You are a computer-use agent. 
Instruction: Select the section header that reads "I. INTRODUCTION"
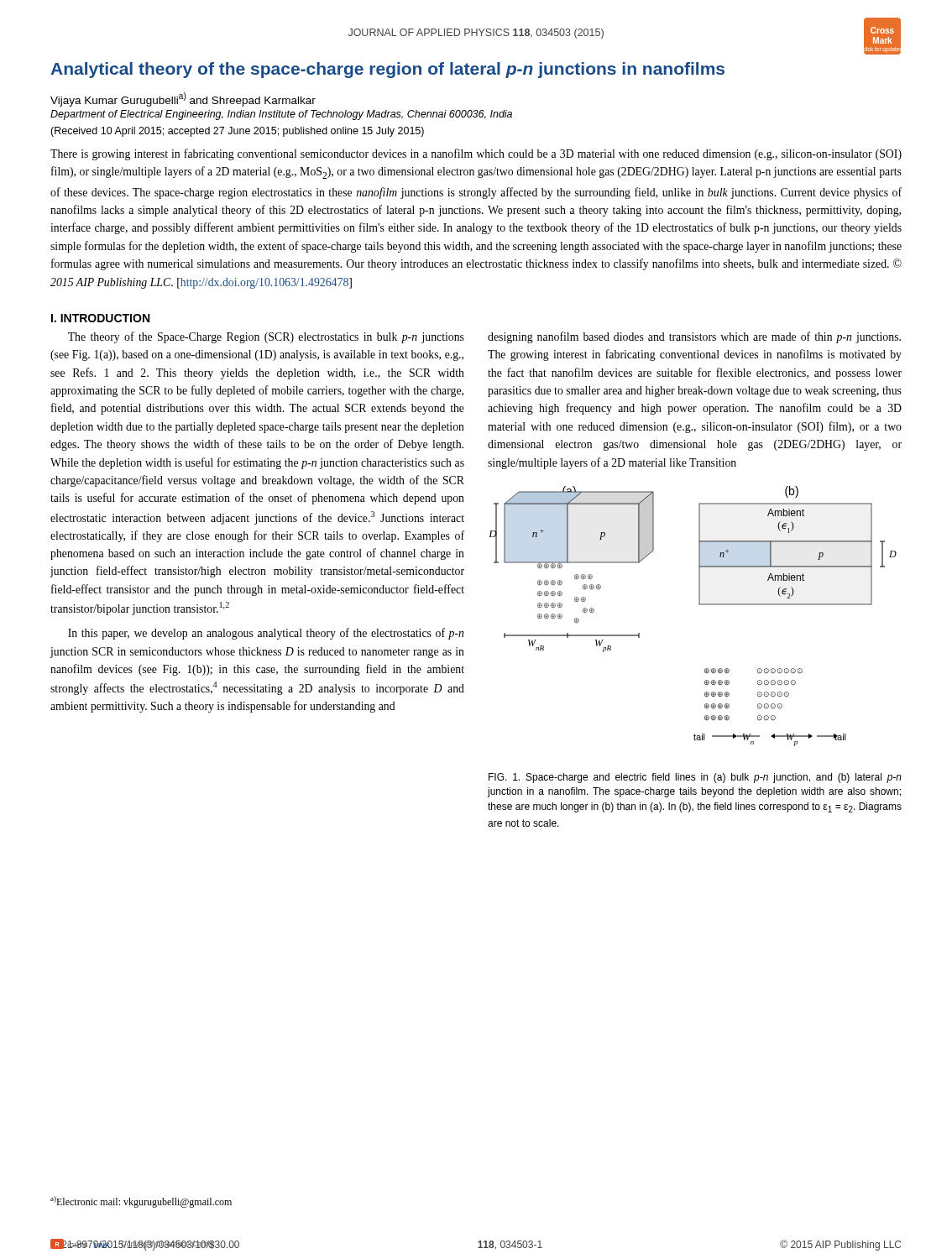coord(100,318)
